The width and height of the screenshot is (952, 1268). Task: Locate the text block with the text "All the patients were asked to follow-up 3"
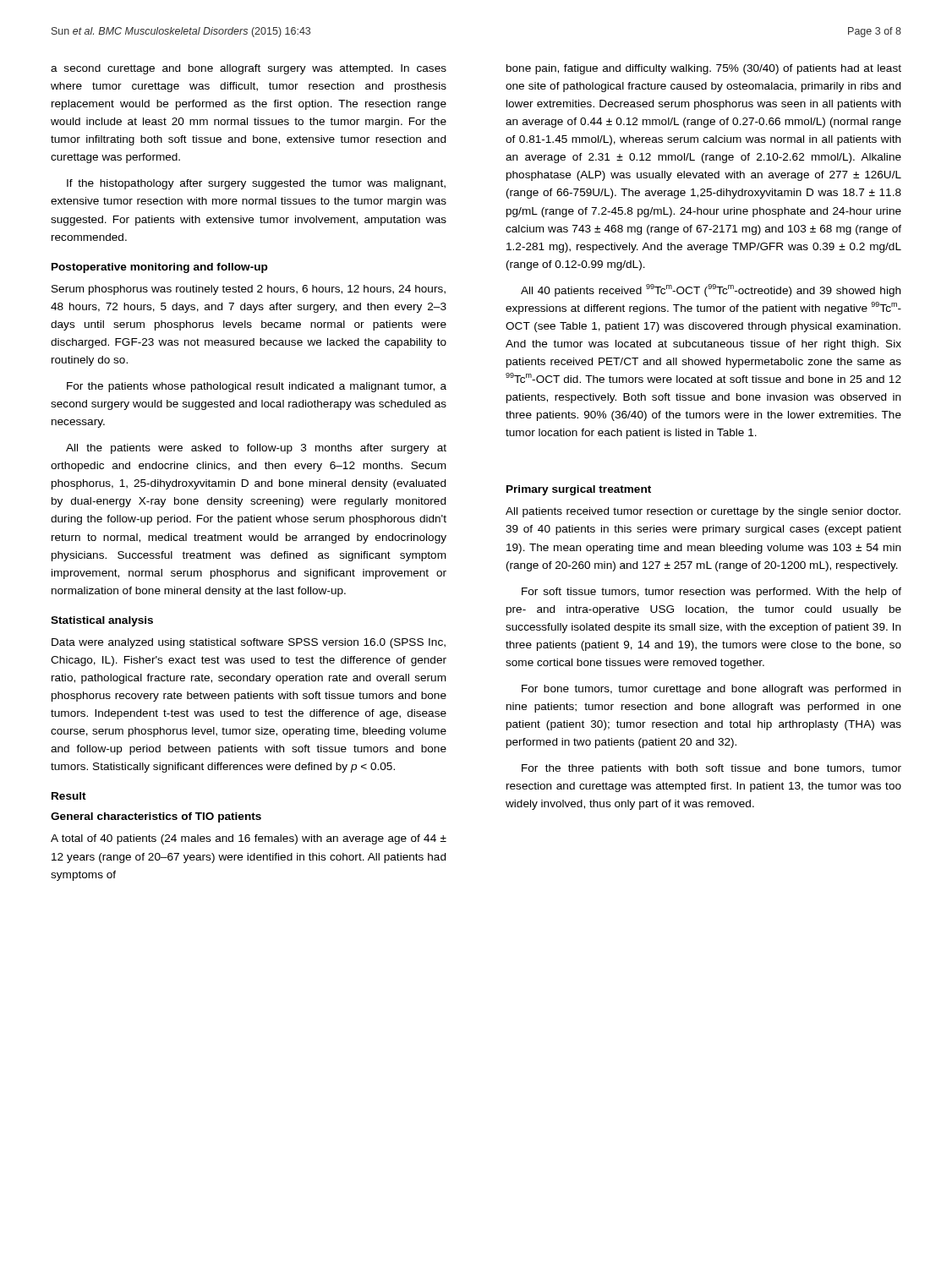249,519
